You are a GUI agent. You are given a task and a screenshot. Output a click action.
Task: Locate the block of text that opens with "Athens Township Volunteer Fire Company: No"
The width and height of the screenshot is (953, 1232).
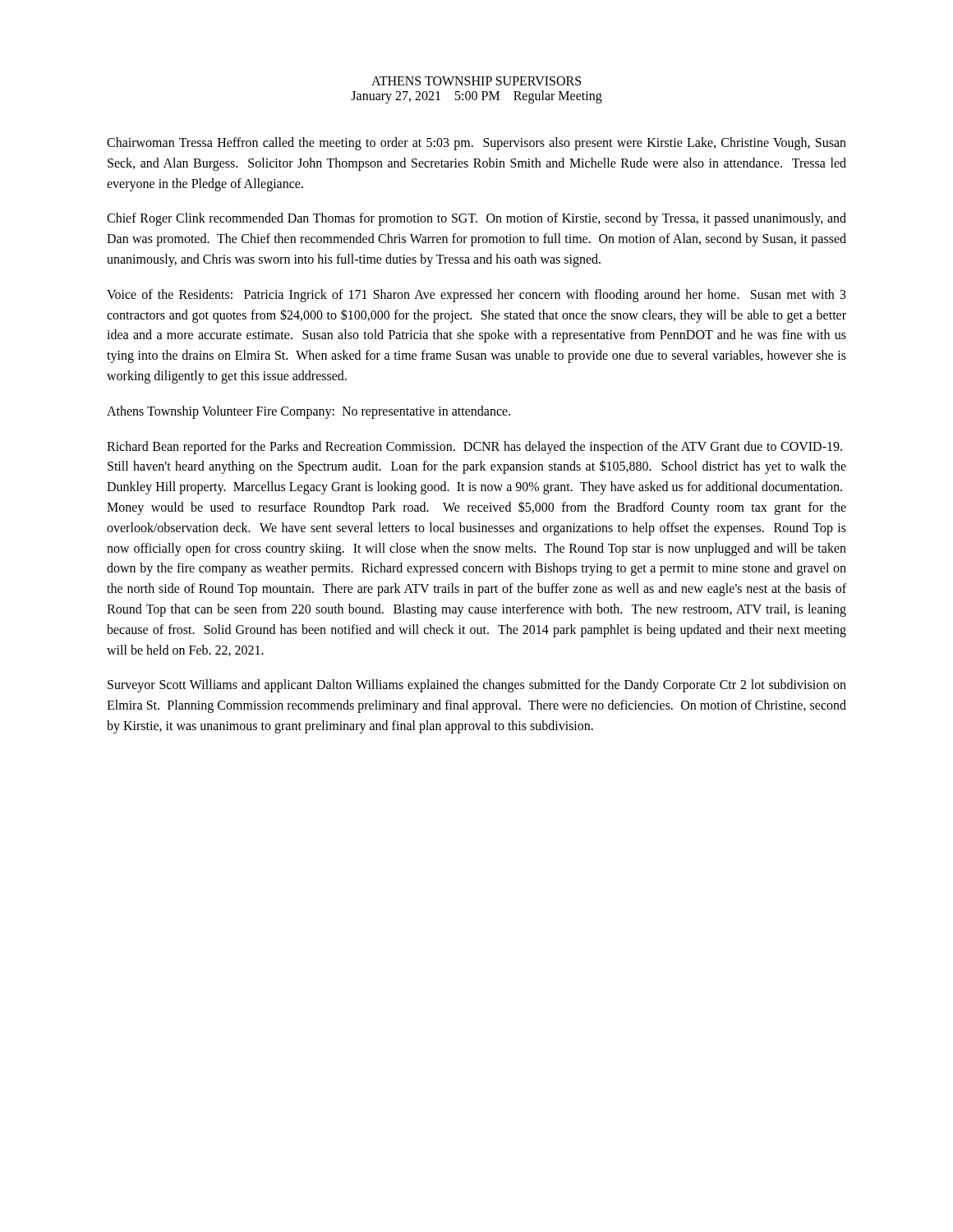[x=309, y=411]
